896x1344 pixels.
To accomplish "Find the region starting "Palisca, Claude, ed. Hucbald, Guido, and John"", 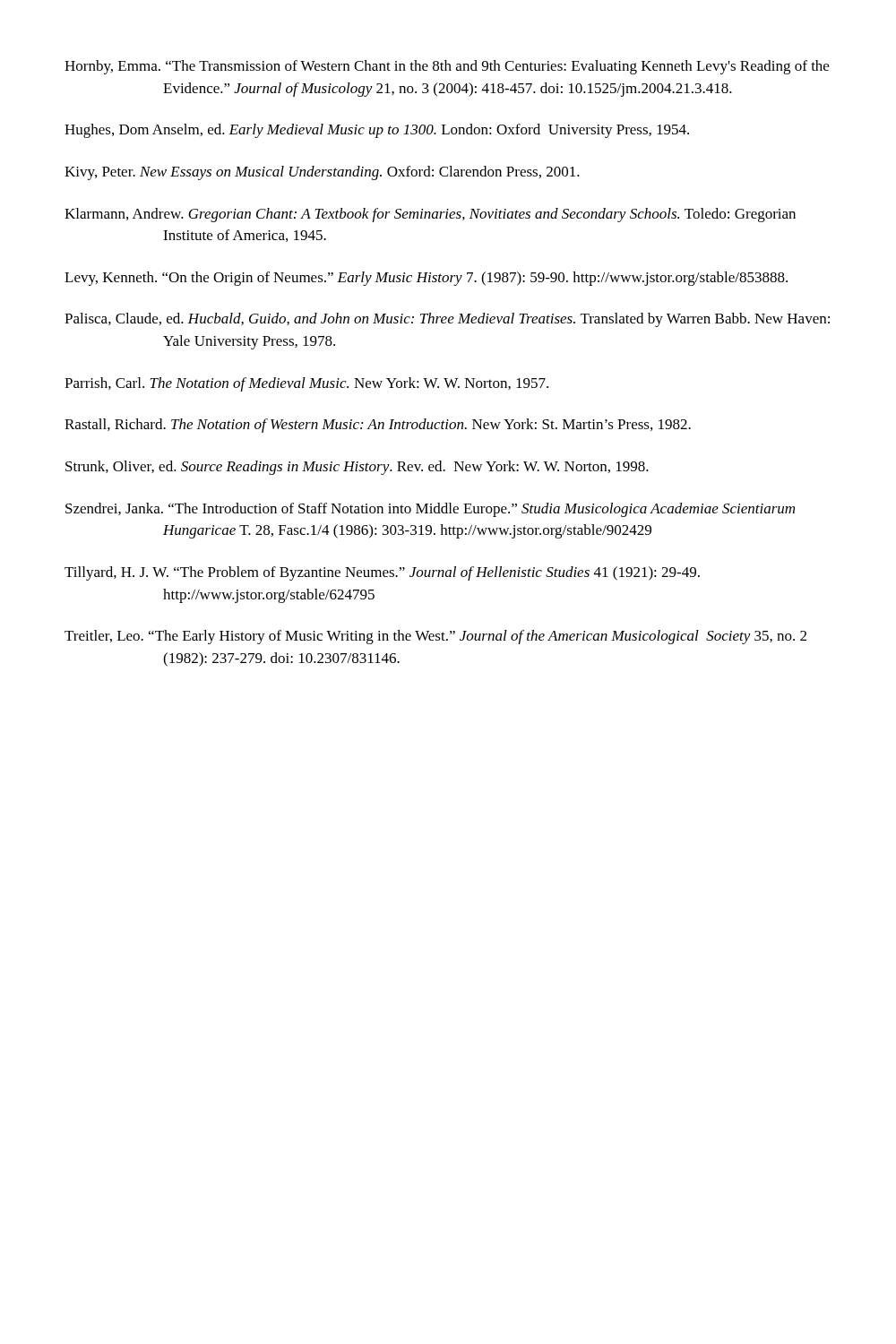I will click(448, 330).
